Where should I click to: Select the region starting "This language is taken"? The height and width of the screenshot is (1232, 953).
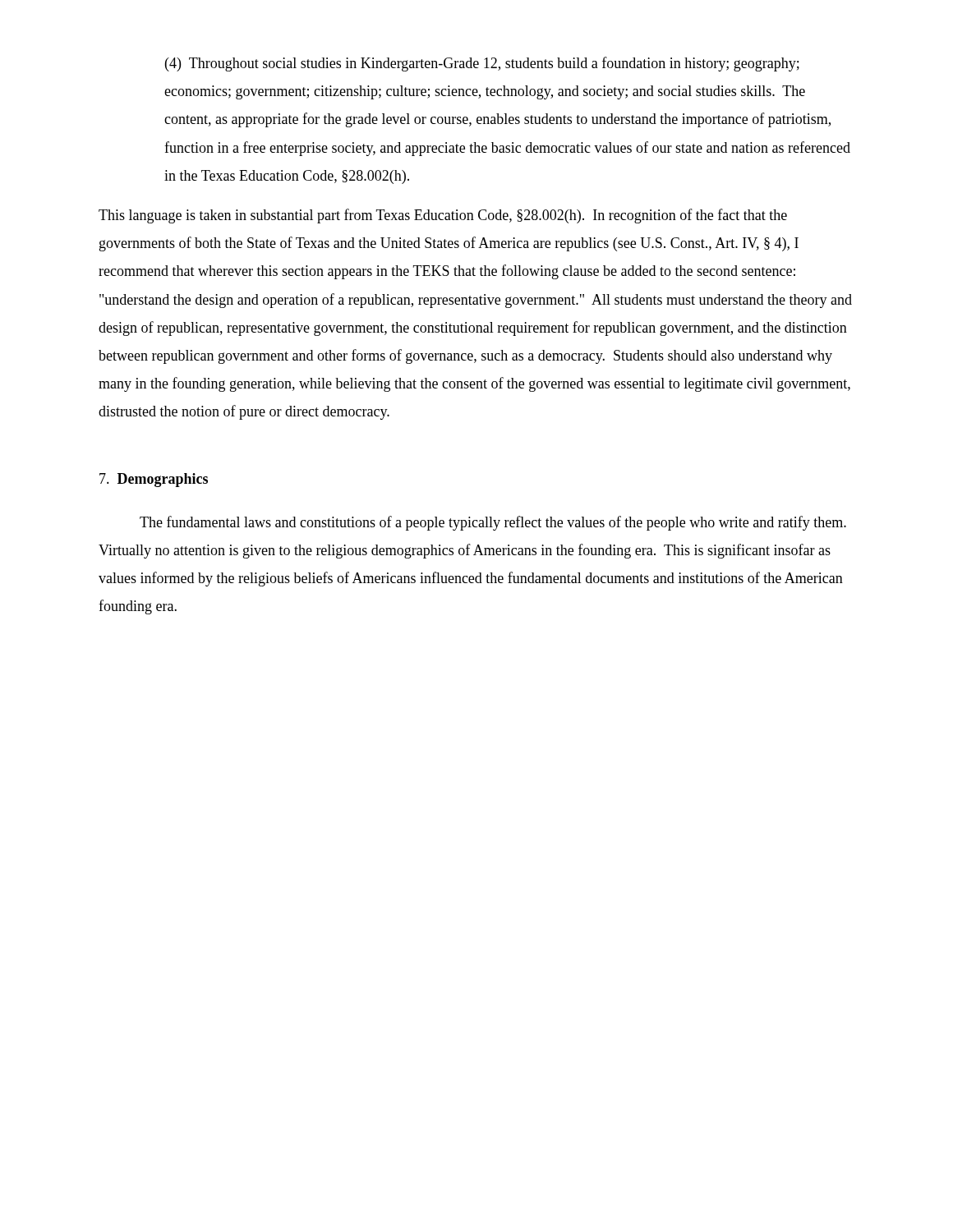click(476, 313)
